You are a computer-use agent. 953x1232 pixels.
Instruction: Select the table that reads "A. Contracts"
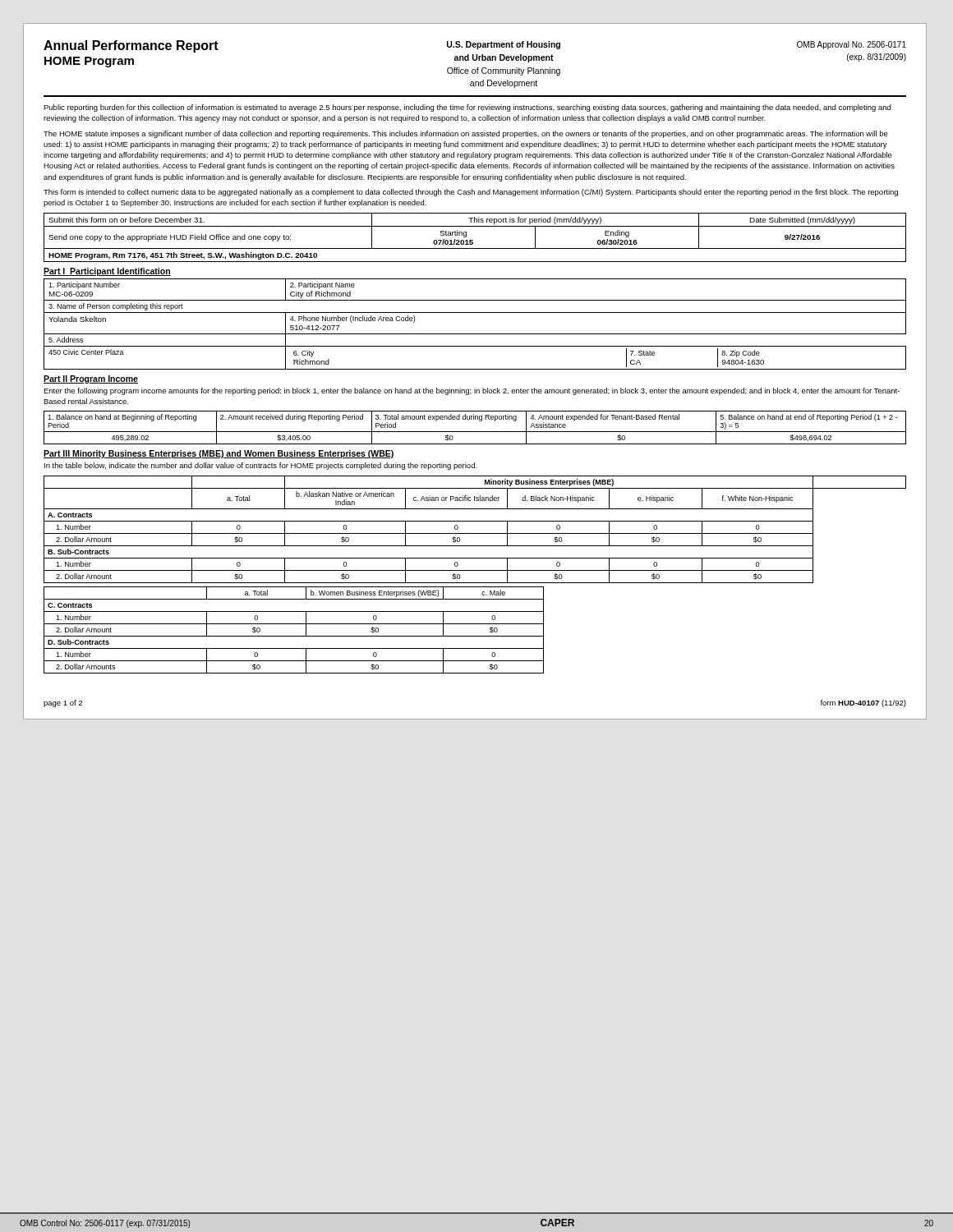tap(475, 529)
